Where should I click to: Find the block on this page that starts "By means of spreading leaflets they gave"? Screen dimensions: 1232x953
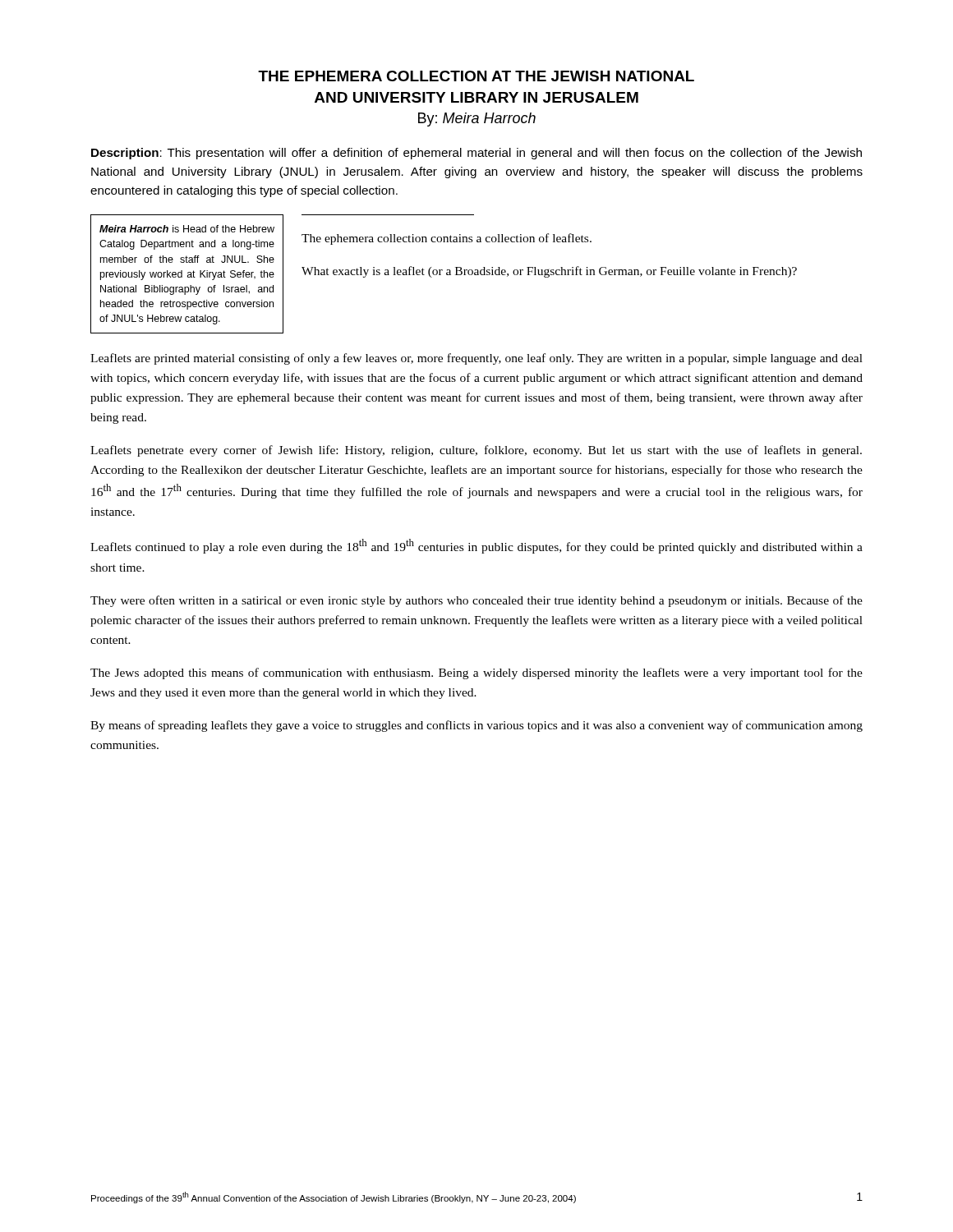pyautogui.click(x=476, y=734)
